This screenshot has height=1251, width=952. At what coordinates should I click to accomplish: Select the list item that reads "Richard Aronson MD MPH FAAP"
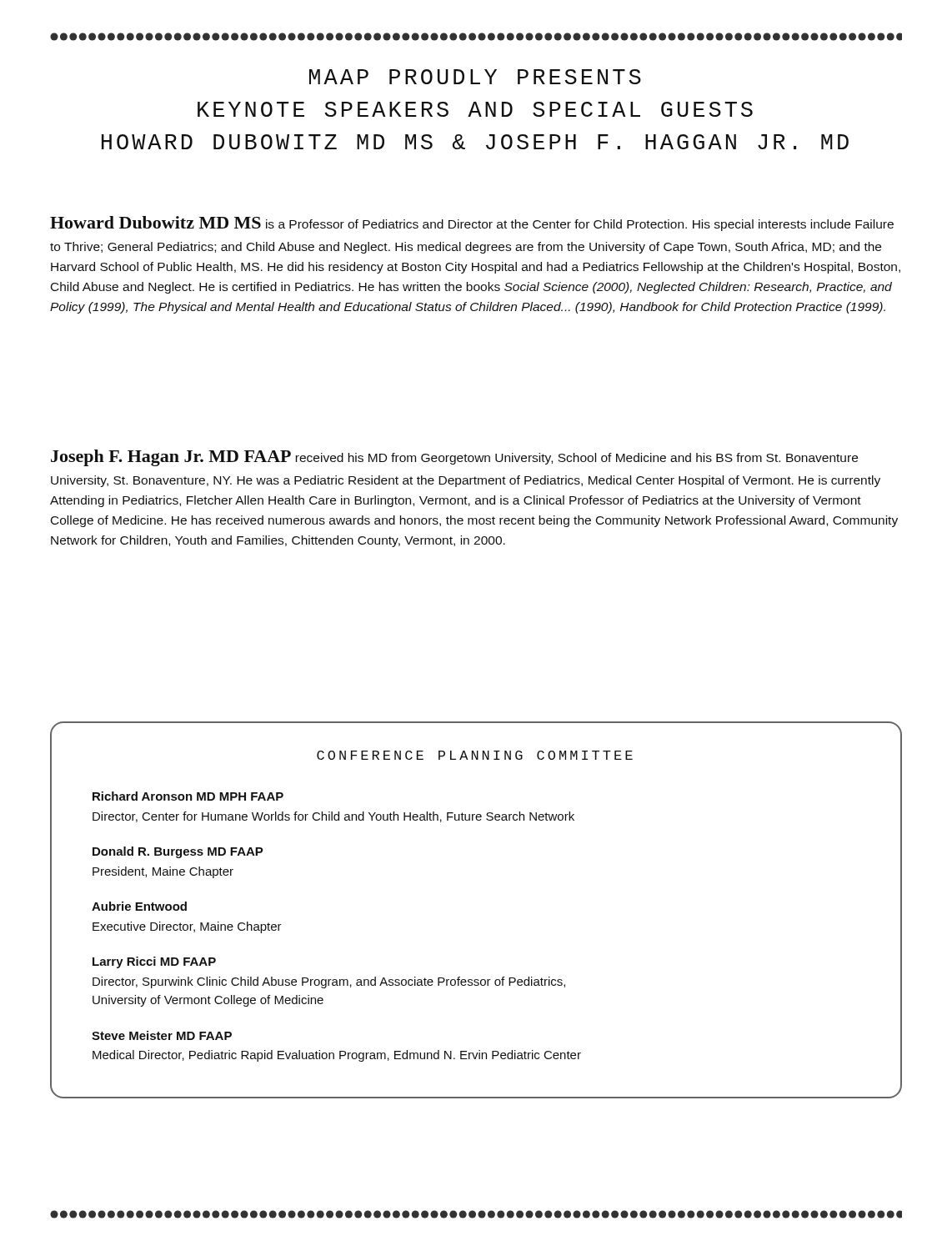click(476, 806)
